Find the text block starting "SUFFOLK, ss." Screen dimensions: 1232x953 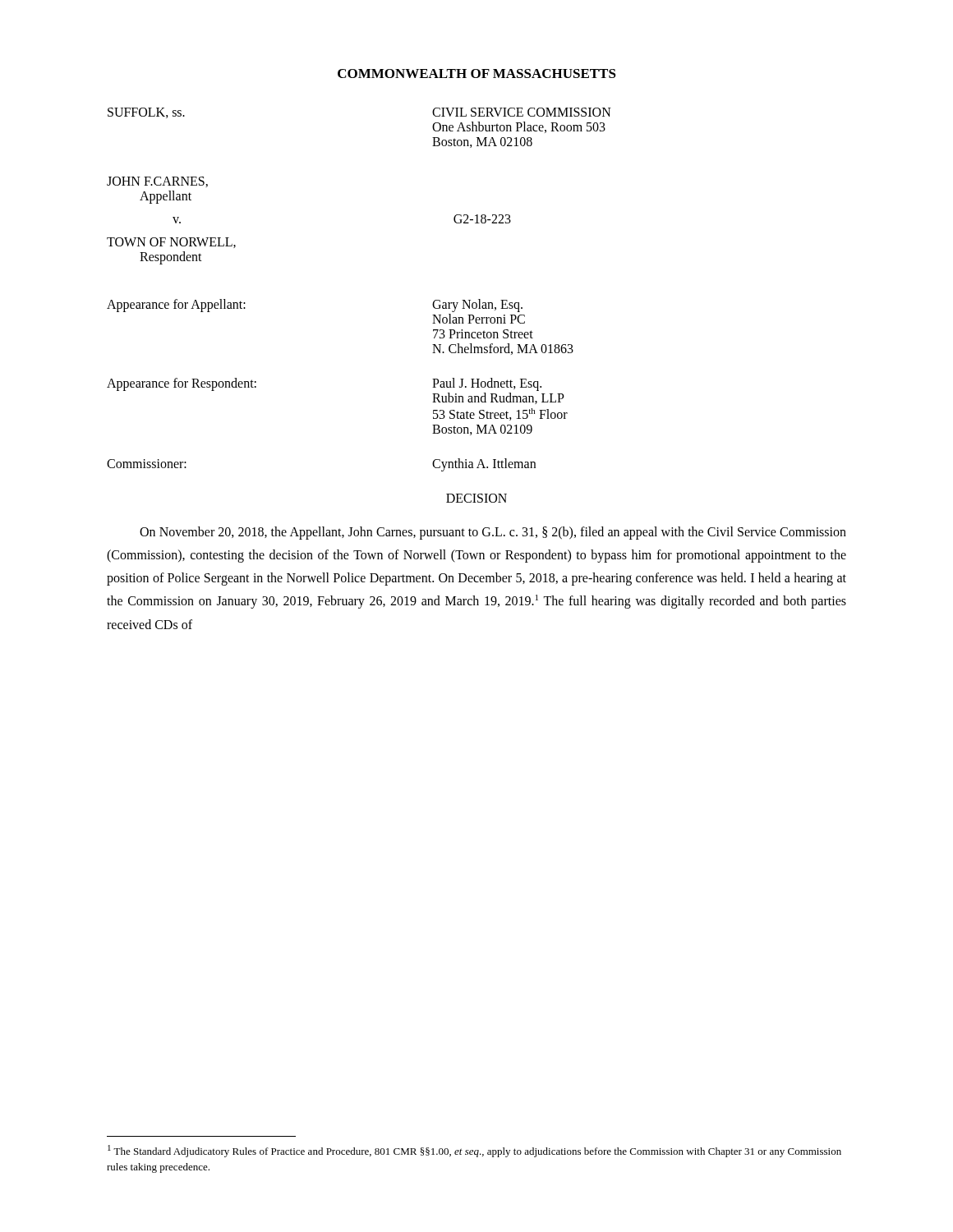click(x=146, y=112)
